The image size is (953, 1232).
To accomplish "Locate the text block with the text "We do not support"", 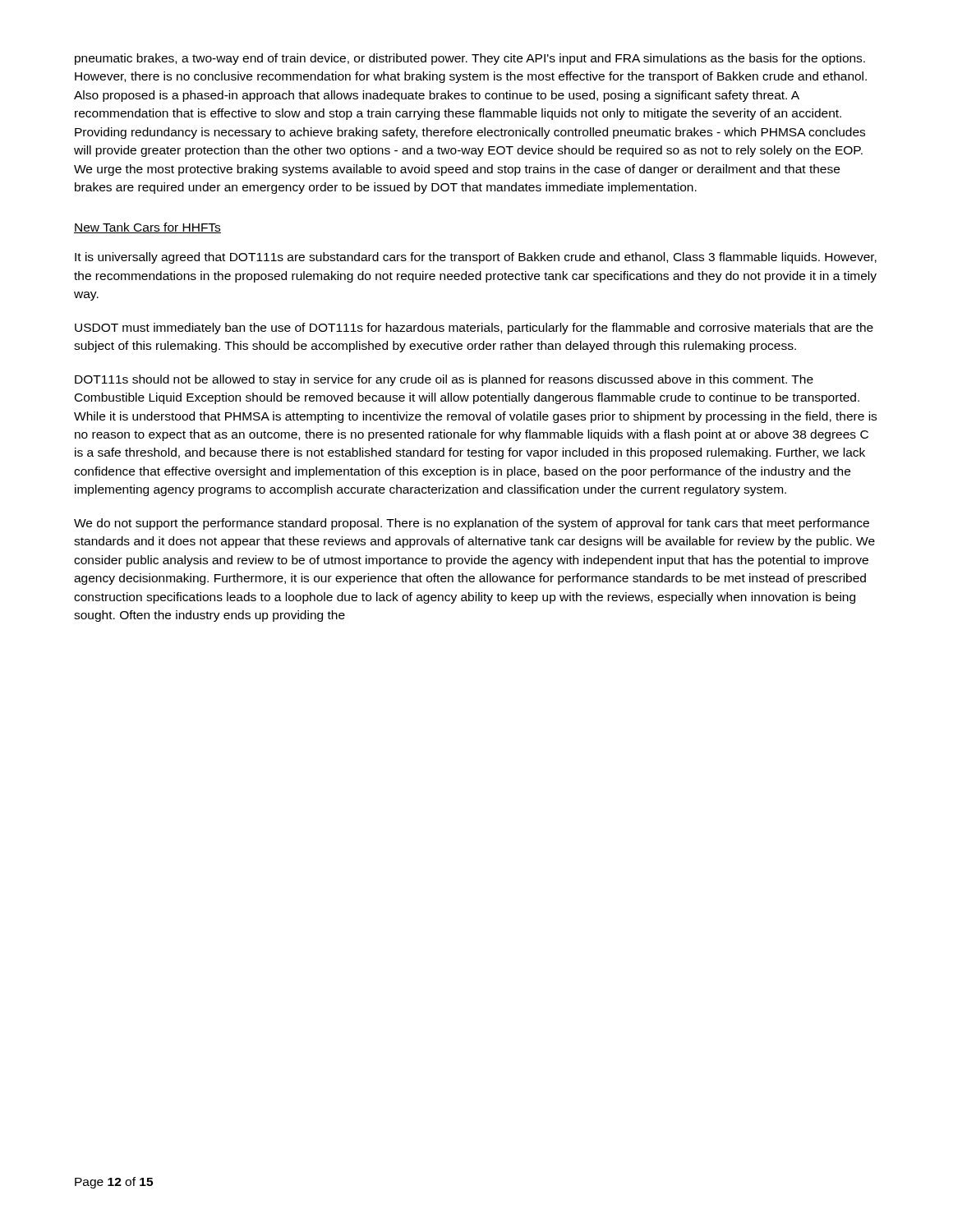I will click(474, 569).
